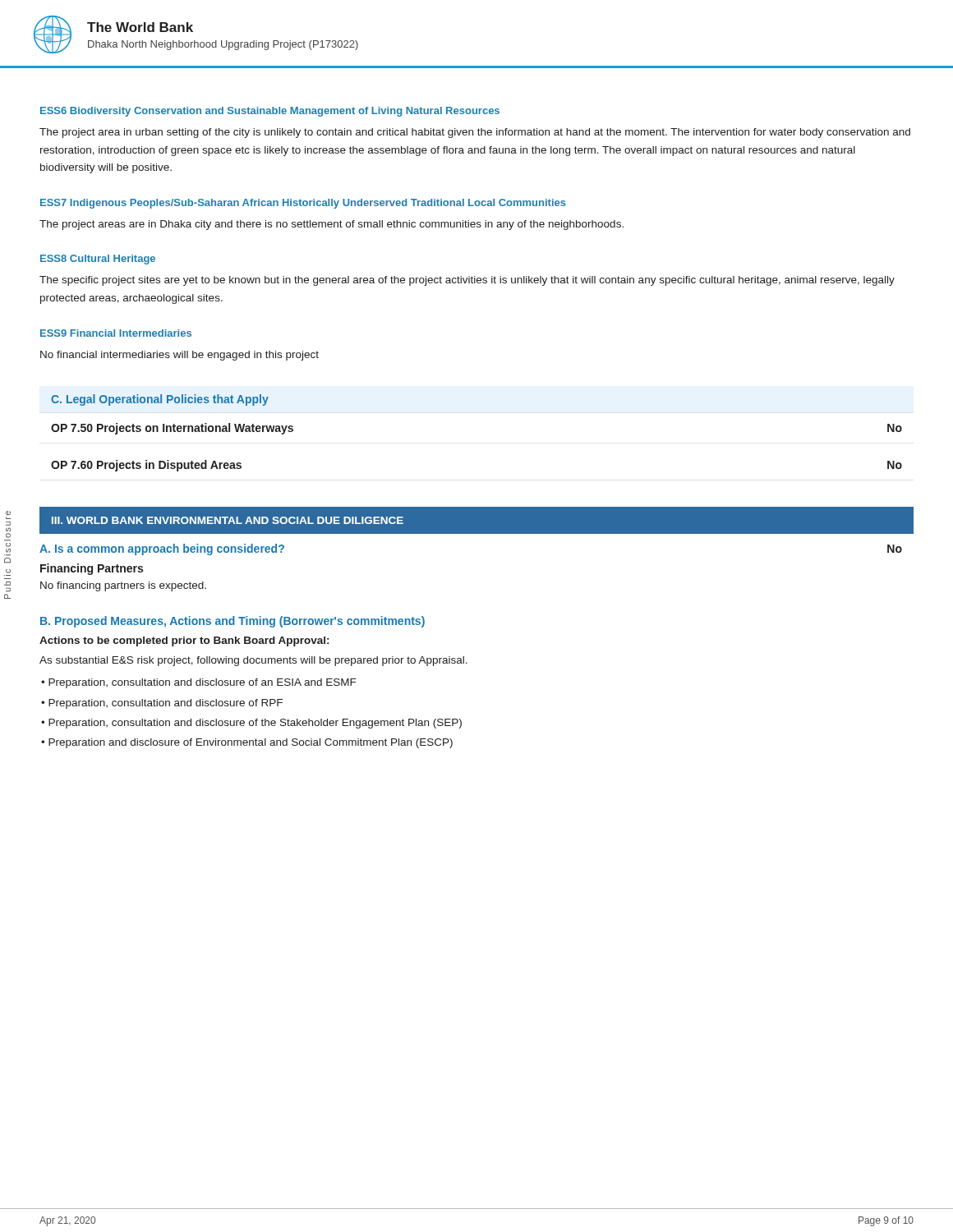Screen dimensions: 1232x953
Task: Find the text starting "C. Legal Operational Policies that"
Action: [x=160, y=399]
